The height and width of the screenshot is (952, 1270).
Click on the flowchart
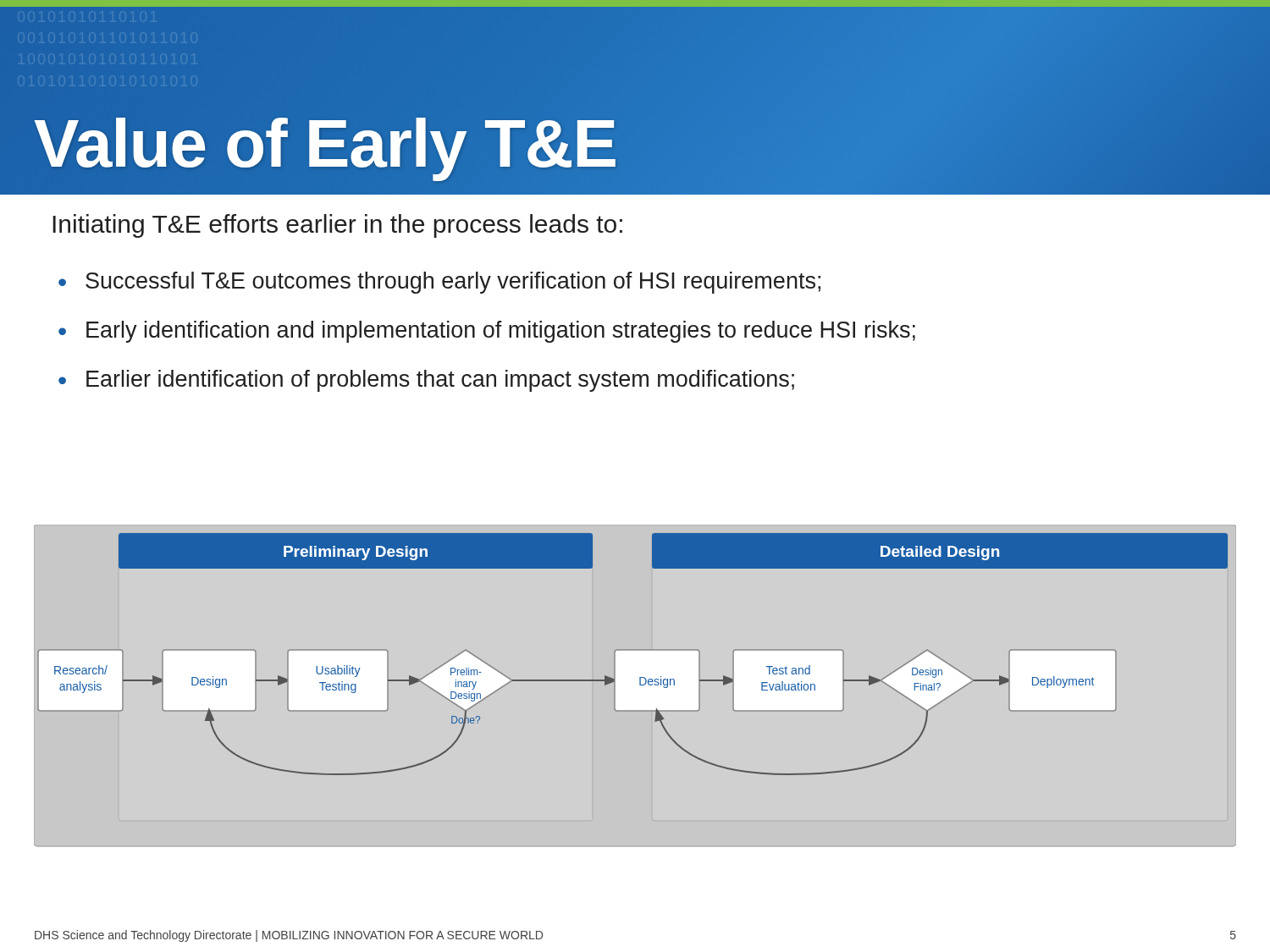pos(635,694)
